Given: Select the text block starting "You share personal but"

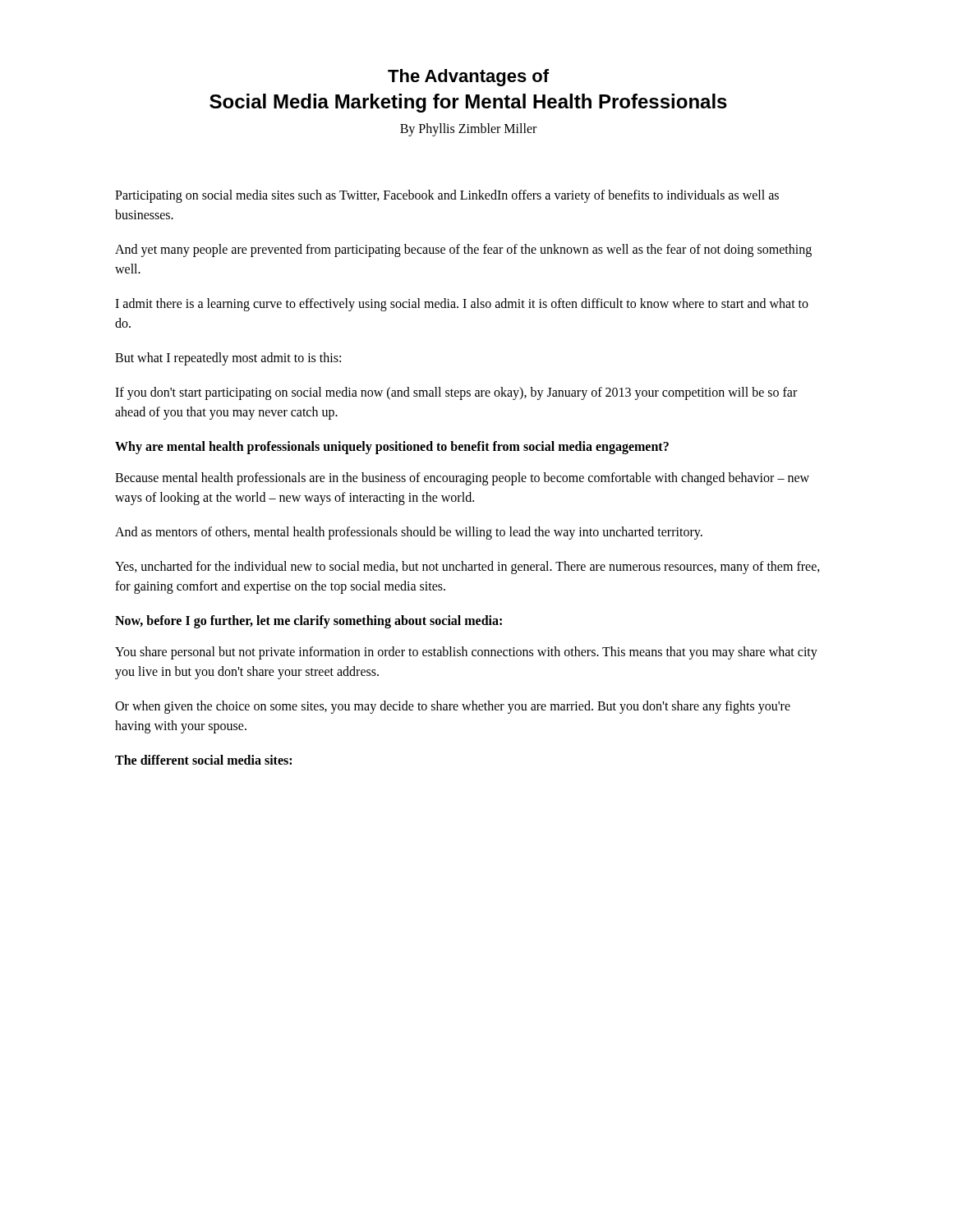Looking at the screenshot, I should point(466,662).
